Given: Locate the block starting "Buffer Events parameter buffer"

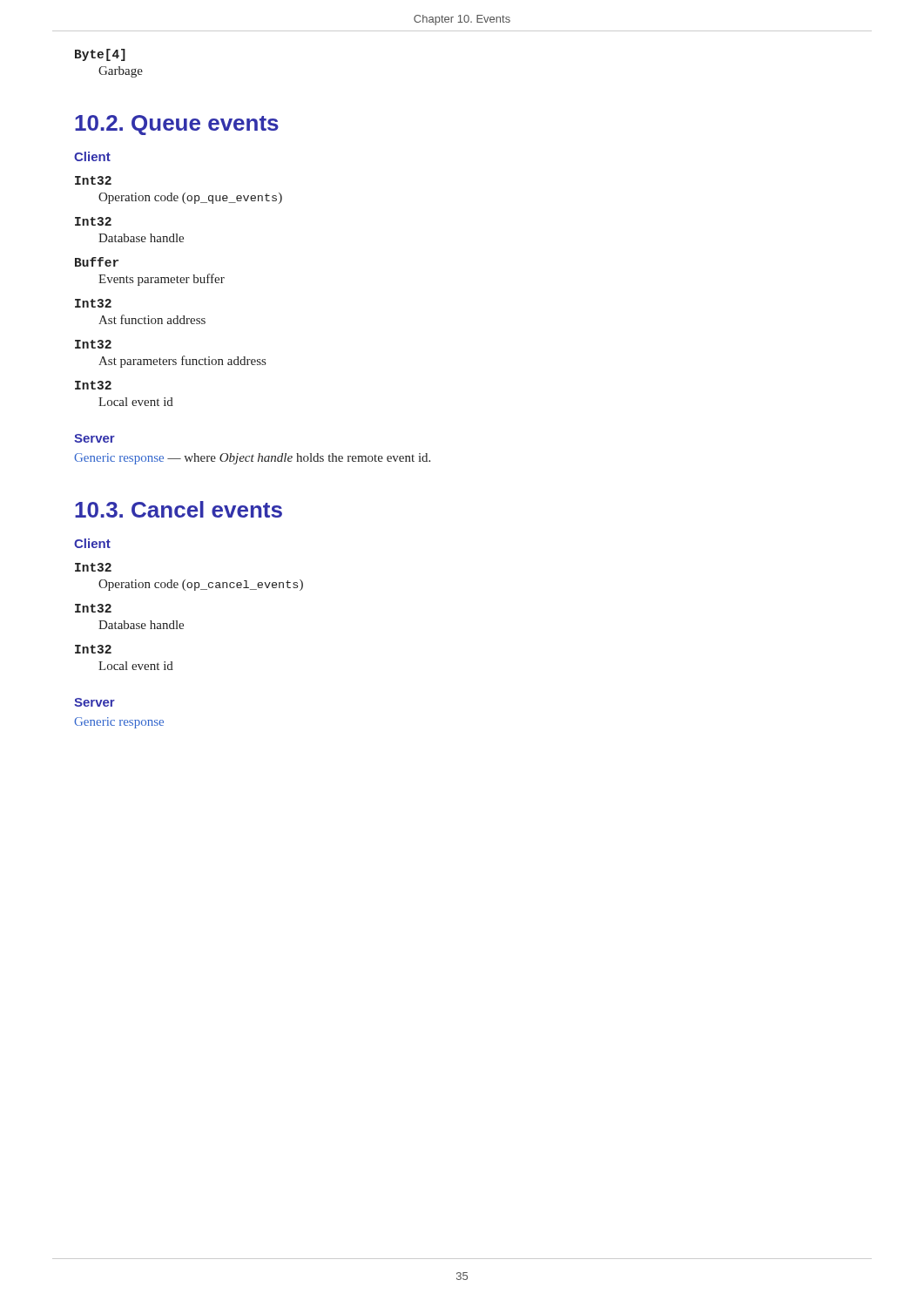Looking at the screenshot, I should click(97, 262).
